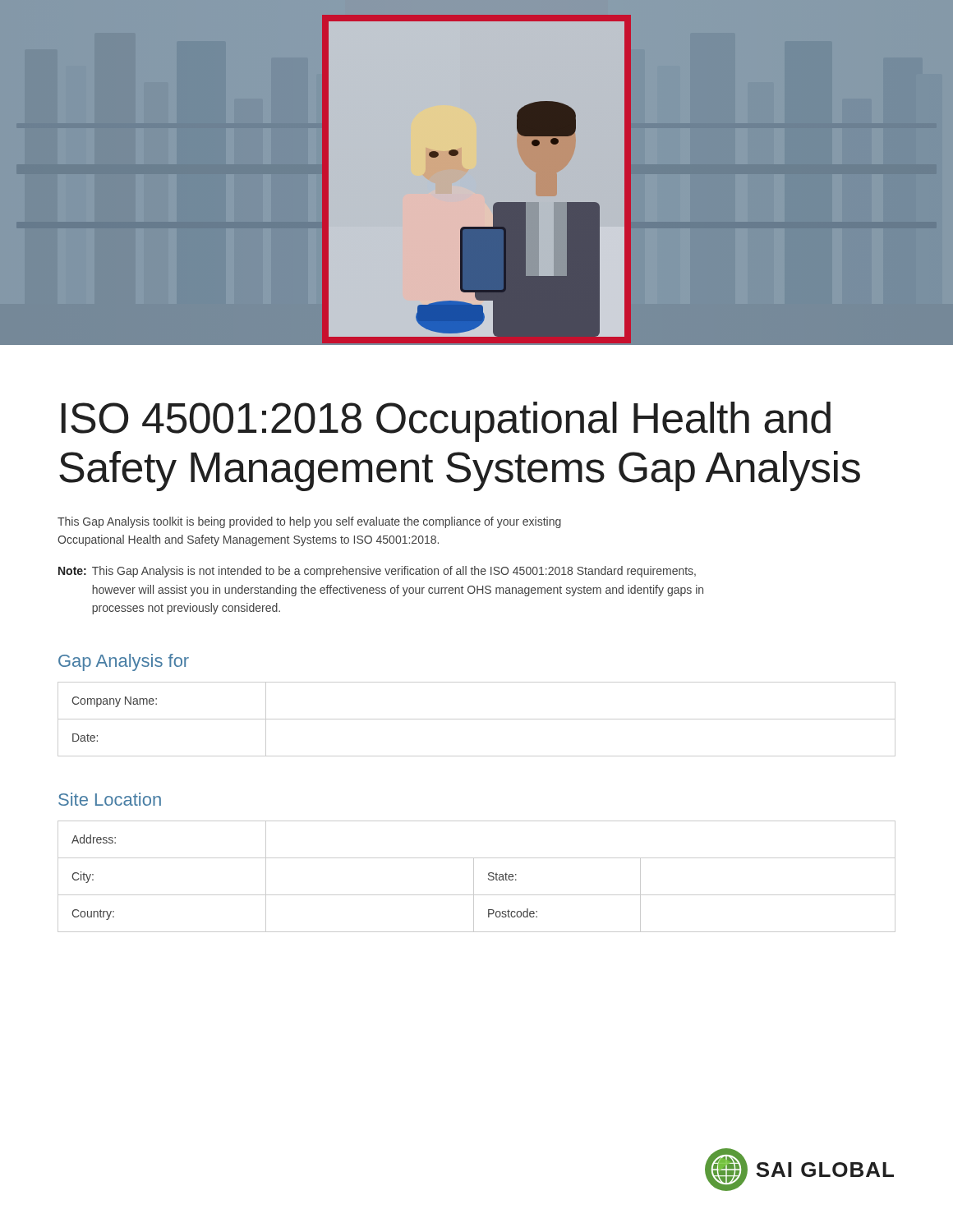953x1232 pixels.
Task: Click on the table containing "Postcode:"
Action: pos(476,876)
